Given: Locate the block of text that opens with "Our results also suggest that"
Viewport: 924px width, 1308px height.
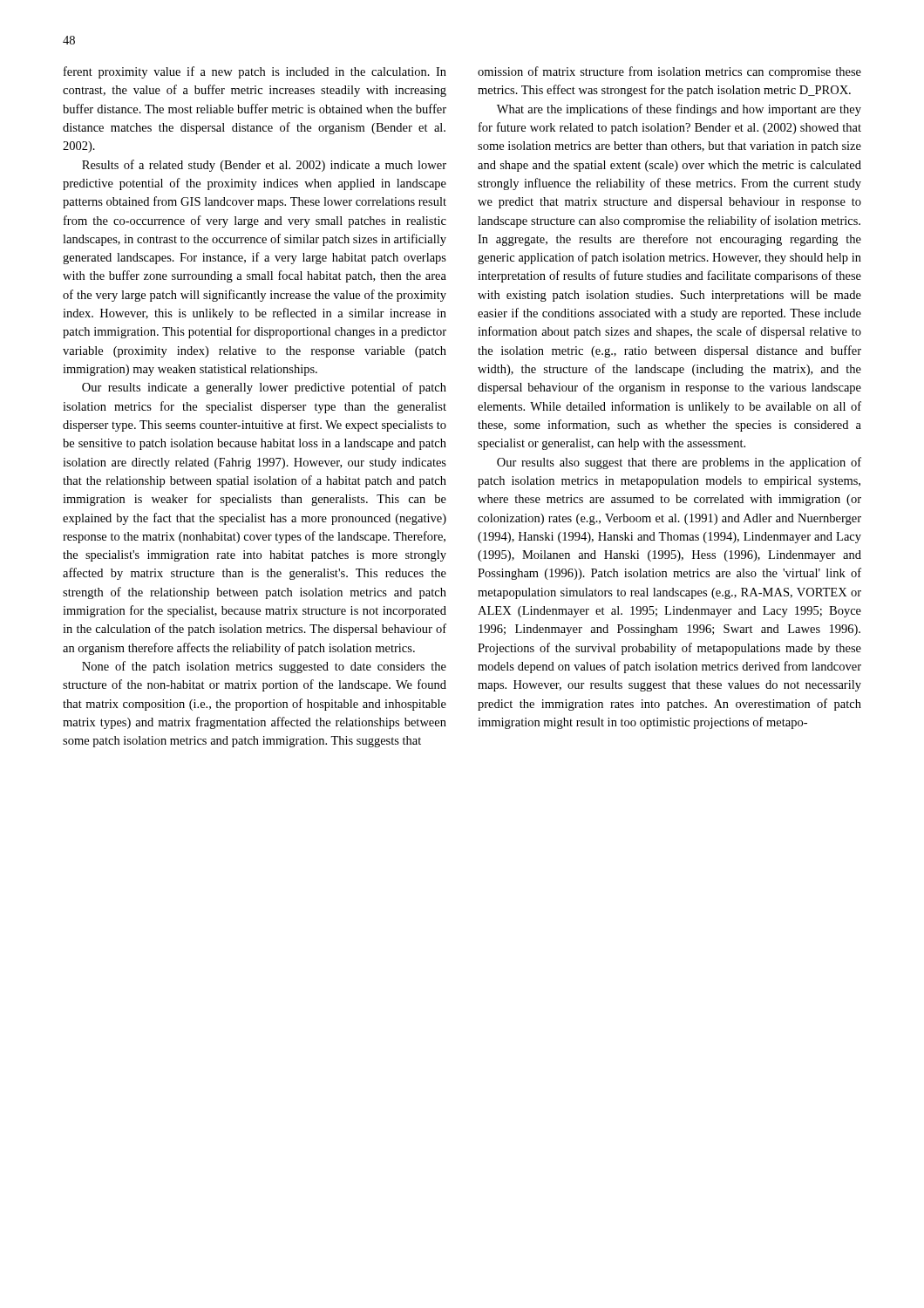Looking at the screenshot, I should (x=669, y=592).
